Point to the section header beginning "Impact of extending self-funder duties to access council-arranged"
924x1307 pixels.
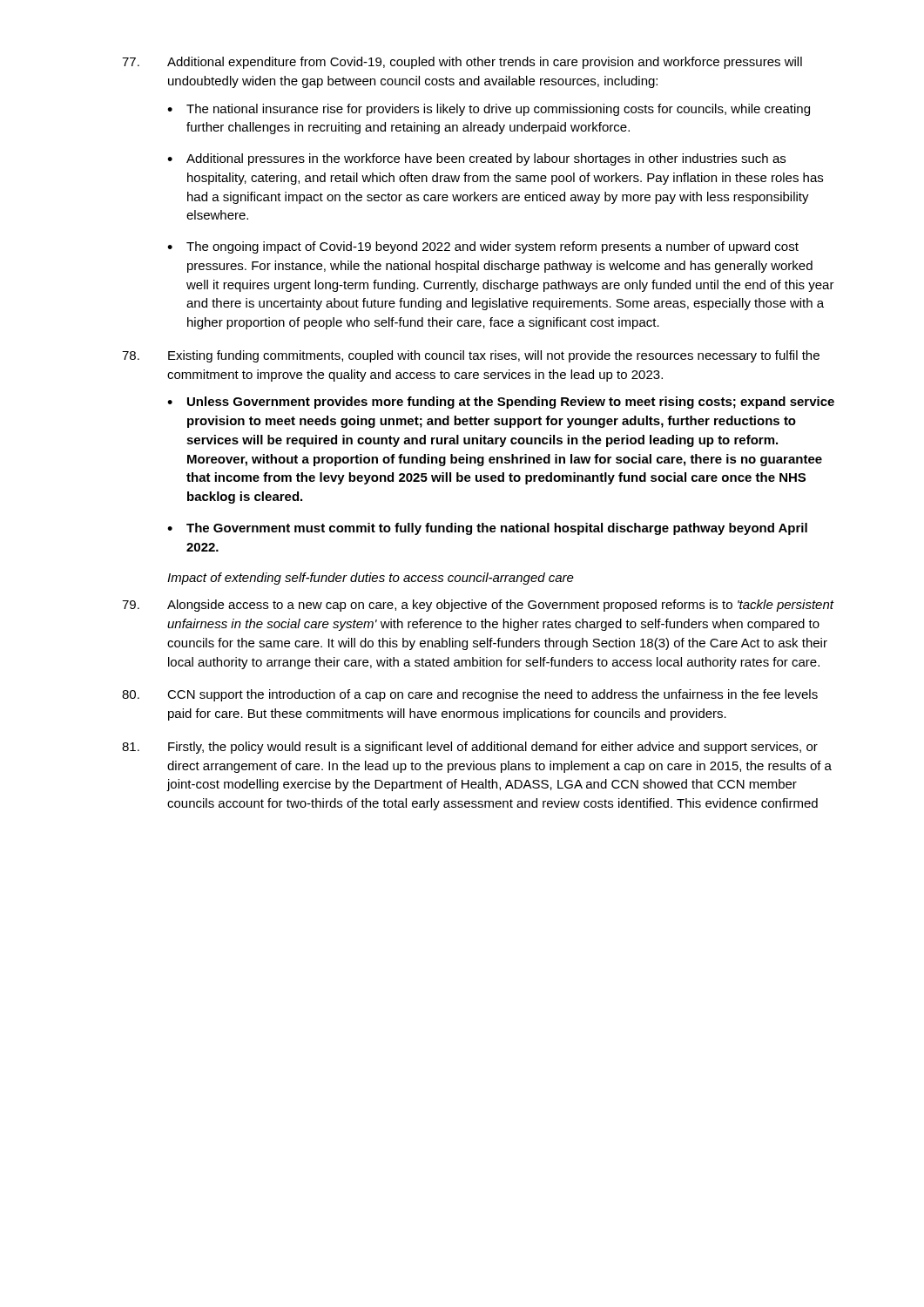(371, 577)
